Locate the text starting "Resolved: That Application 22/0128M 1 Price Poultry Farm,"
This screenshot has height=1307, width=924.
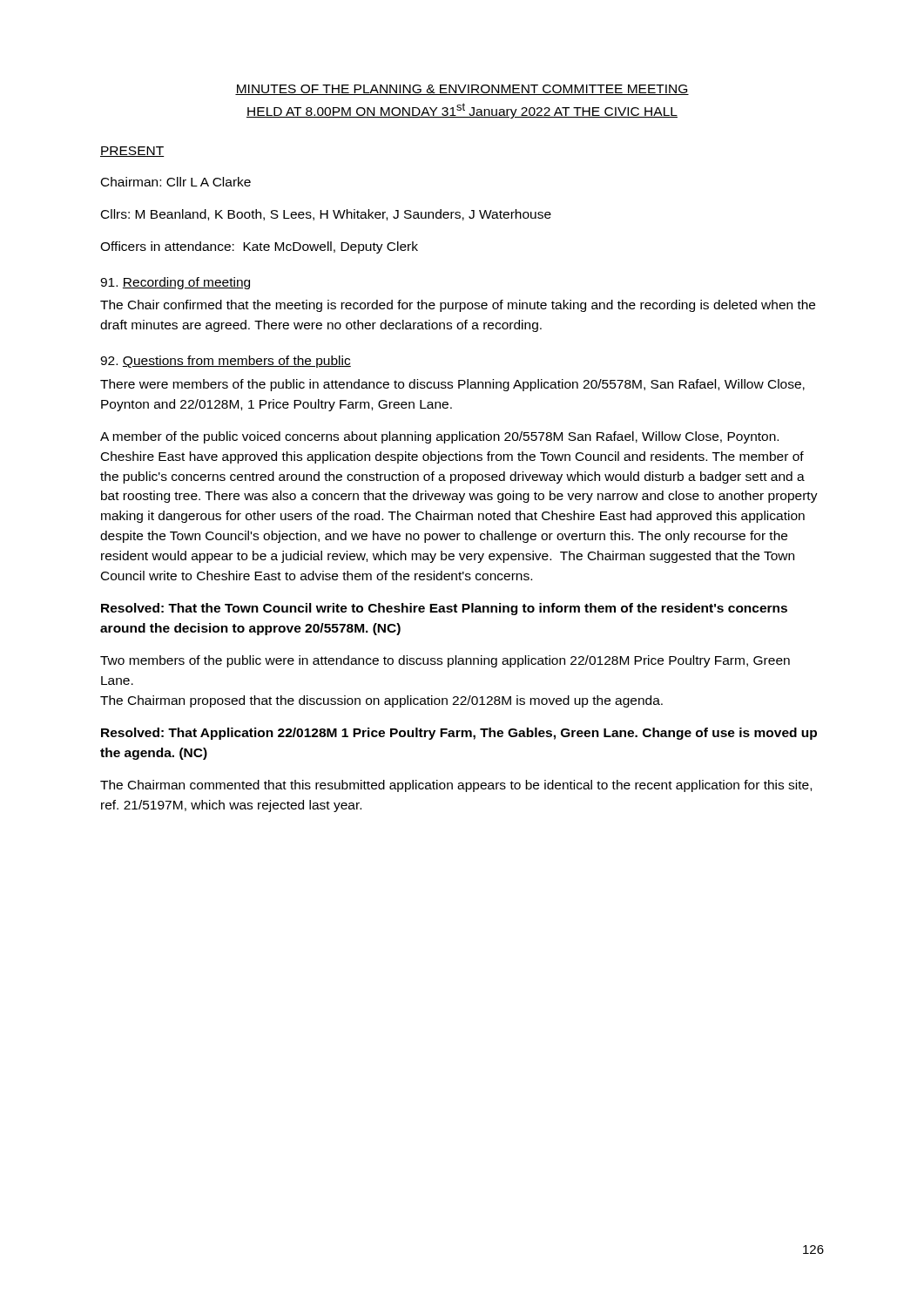point(459,742)
